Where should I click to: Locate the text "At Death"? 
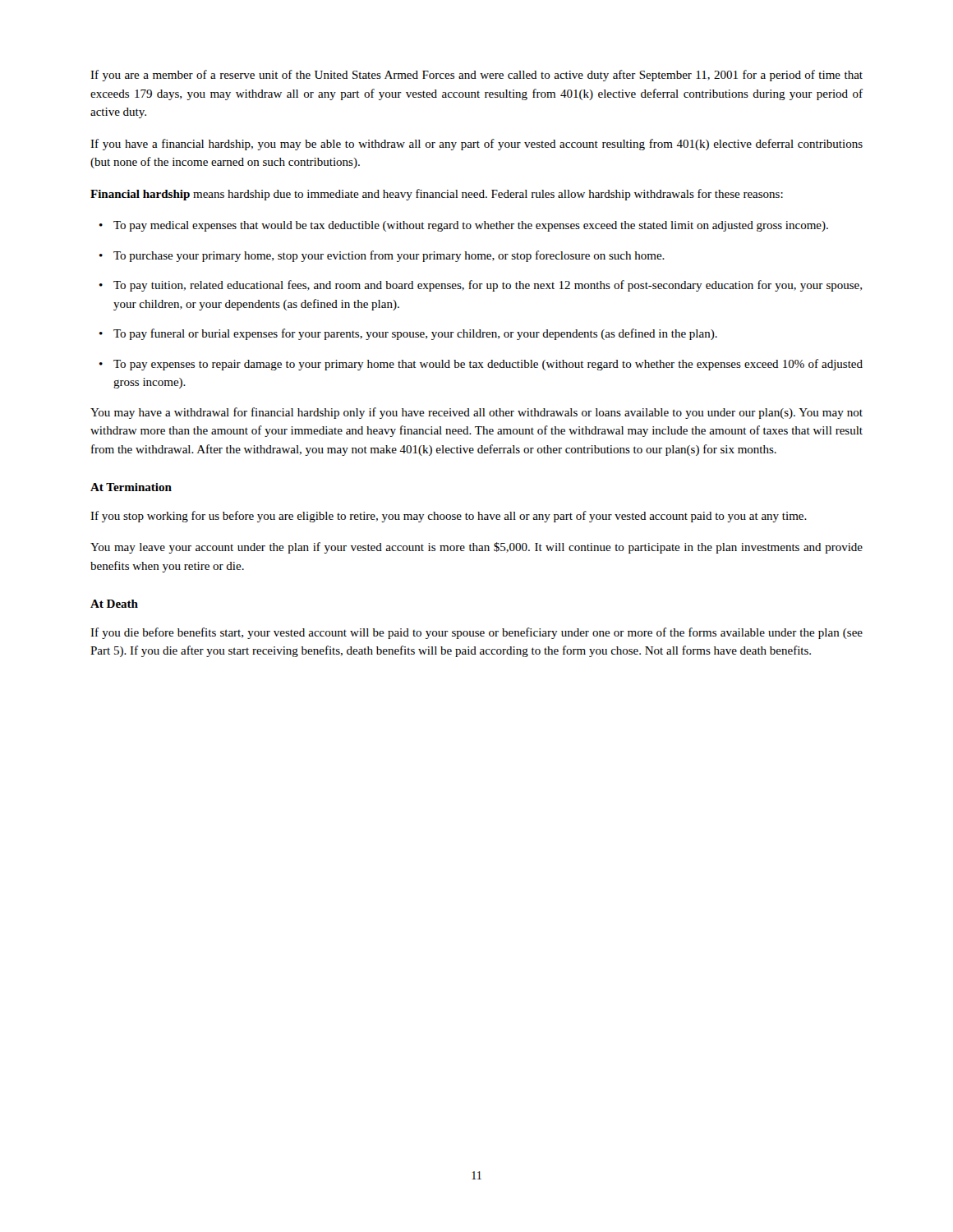point(114,604)
